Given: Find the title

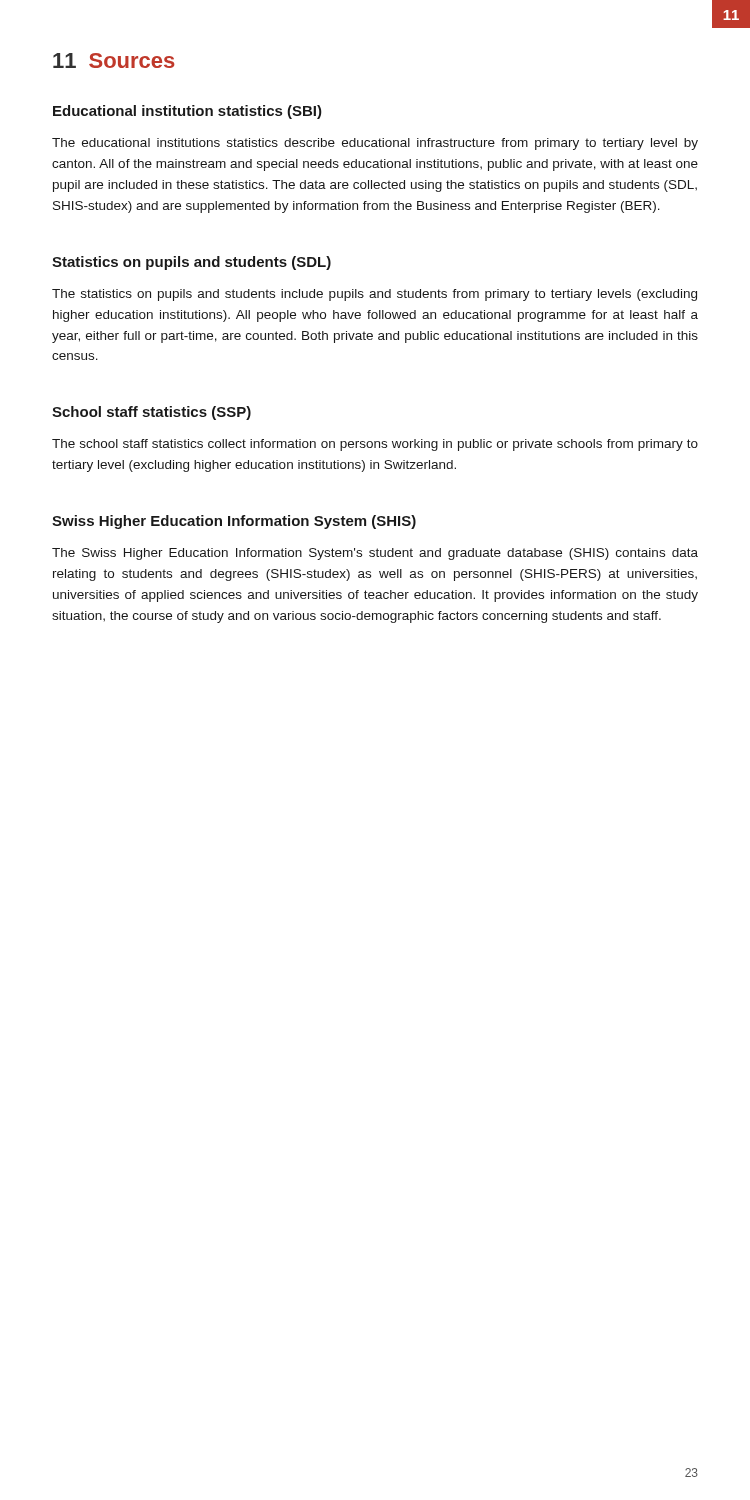Looking at the screenshot, I should [x=114, y=61].
